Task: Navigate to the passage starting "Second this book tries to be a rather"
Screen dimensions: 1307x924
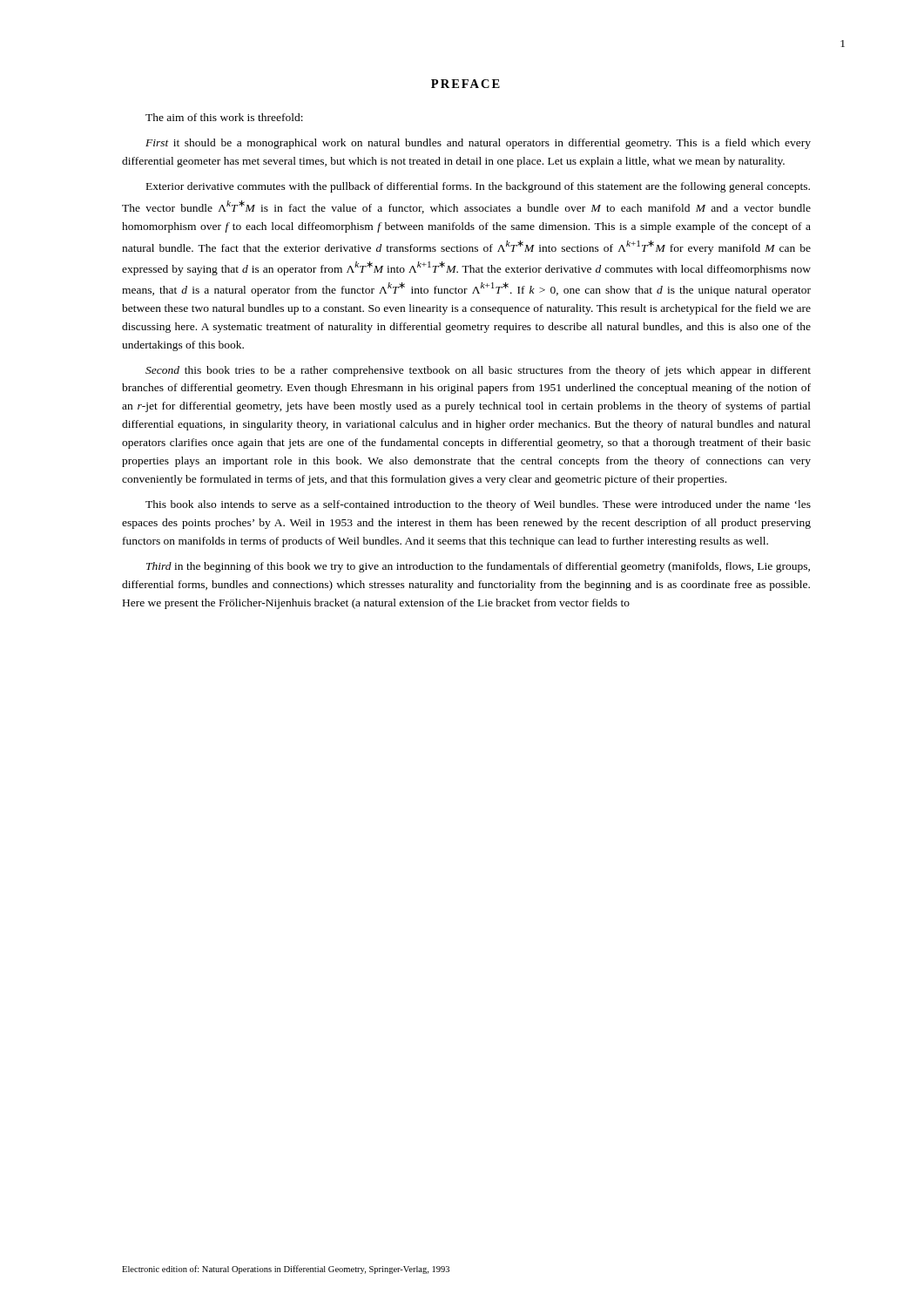Action: click(x=466, y=424)
